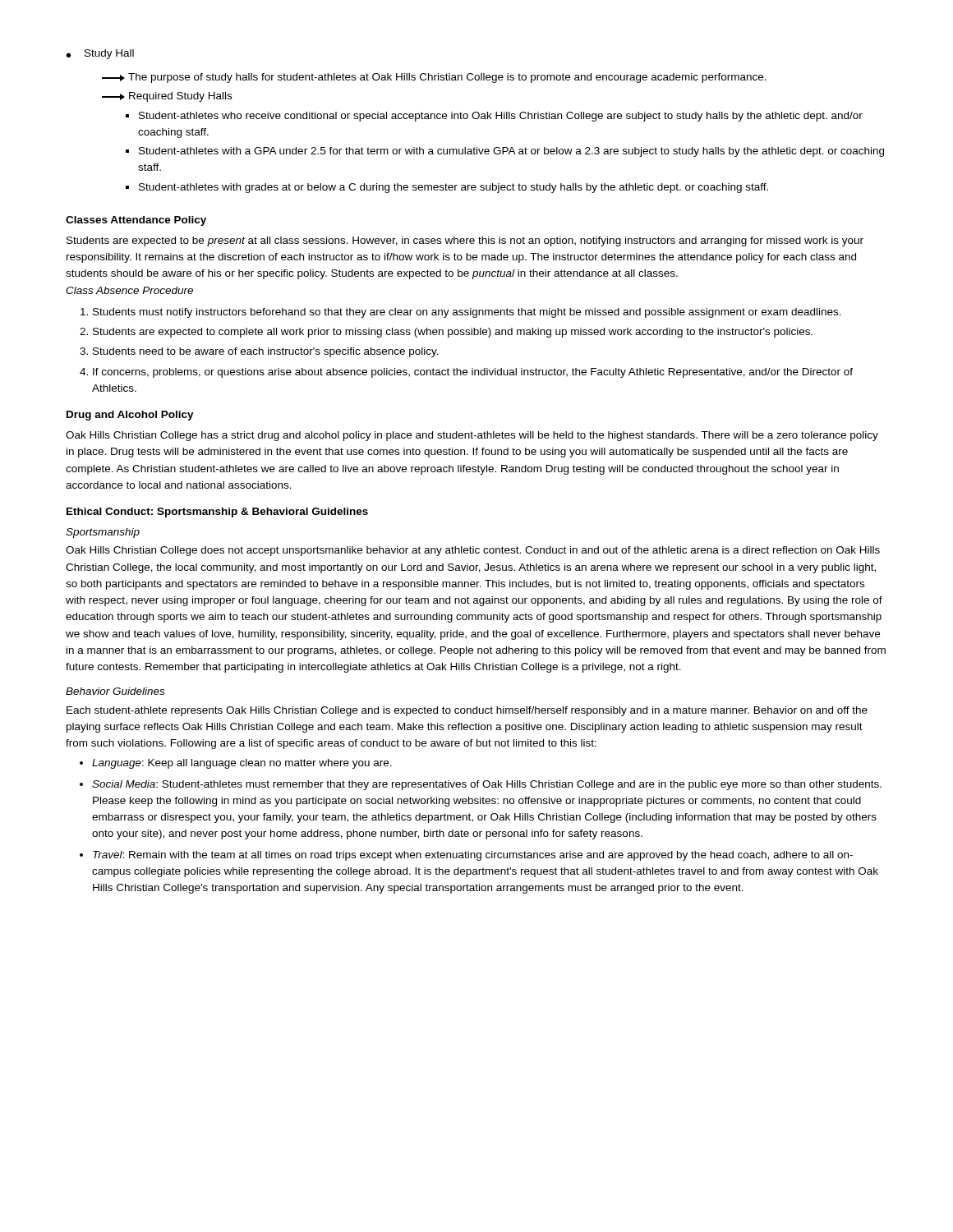
Task: Point to the text starting "Behavior Guidelines Each"
Action: click(x=476, y=716)
